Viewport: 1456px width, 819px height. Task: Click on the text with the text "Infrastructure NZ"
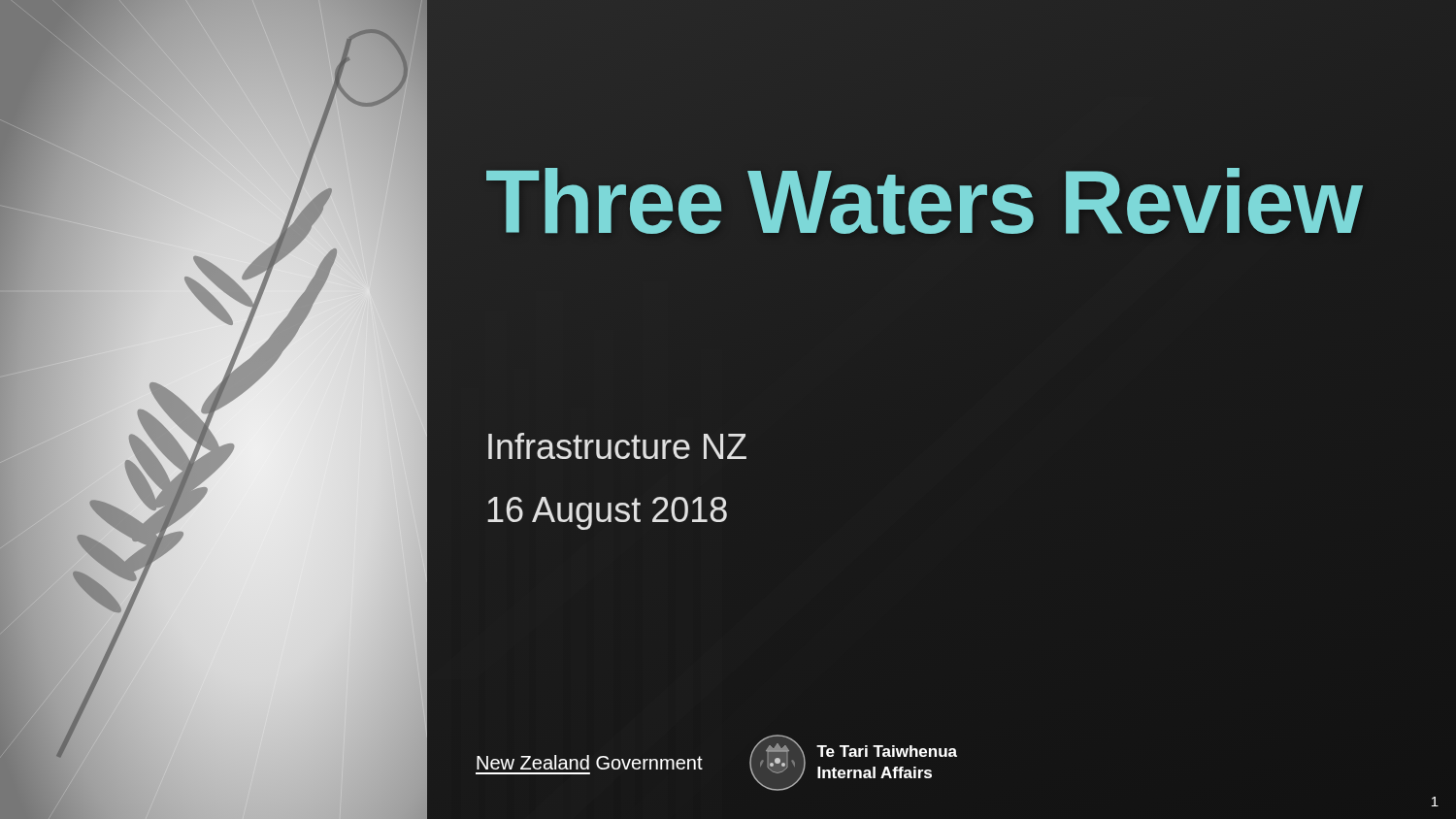coord(616,447)
